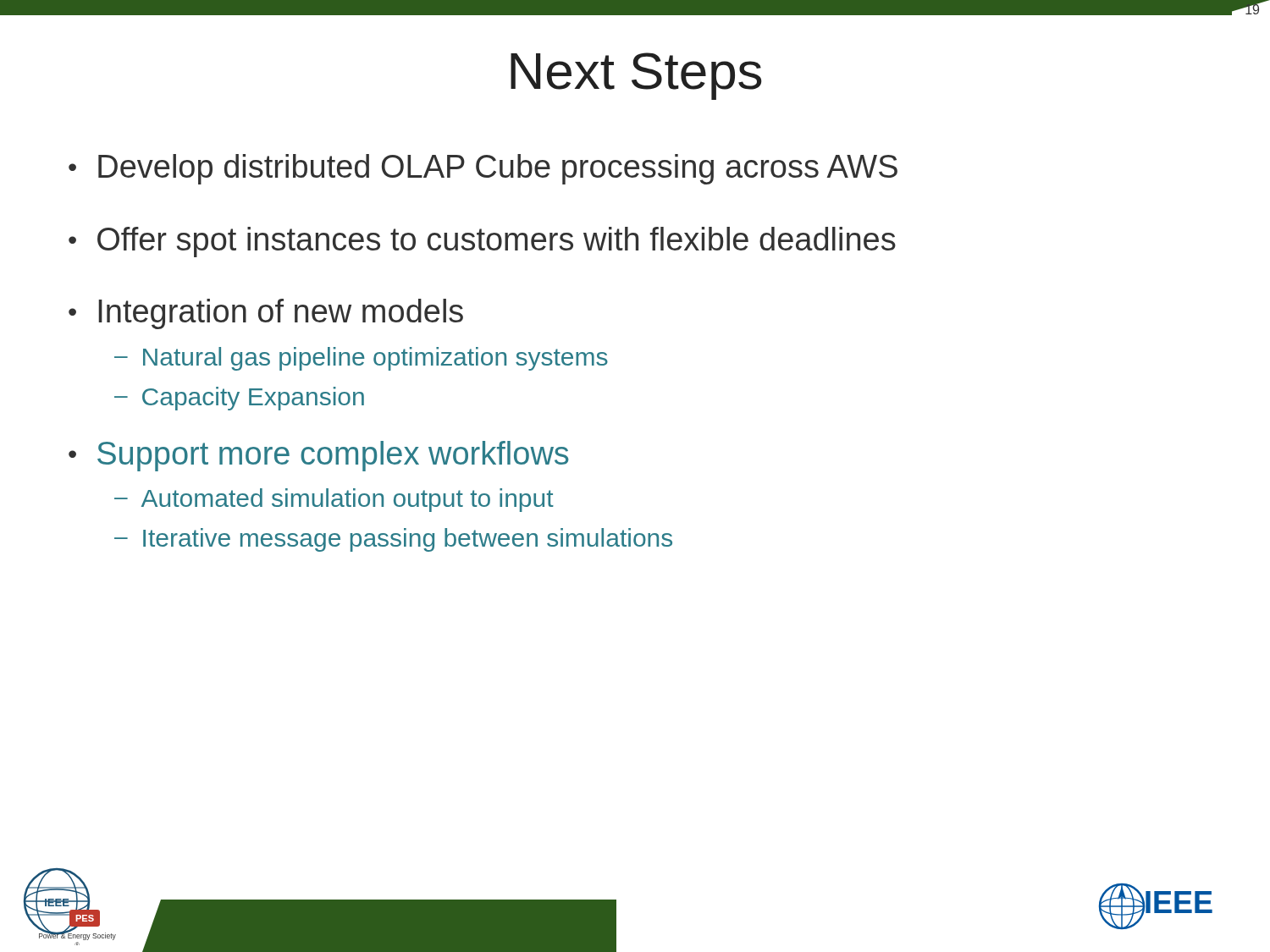The height and width of the screenshot is (952, 1270).
Task: Navigate to the text starting "– Automated simulation"
Action: [x=334, y=498]
